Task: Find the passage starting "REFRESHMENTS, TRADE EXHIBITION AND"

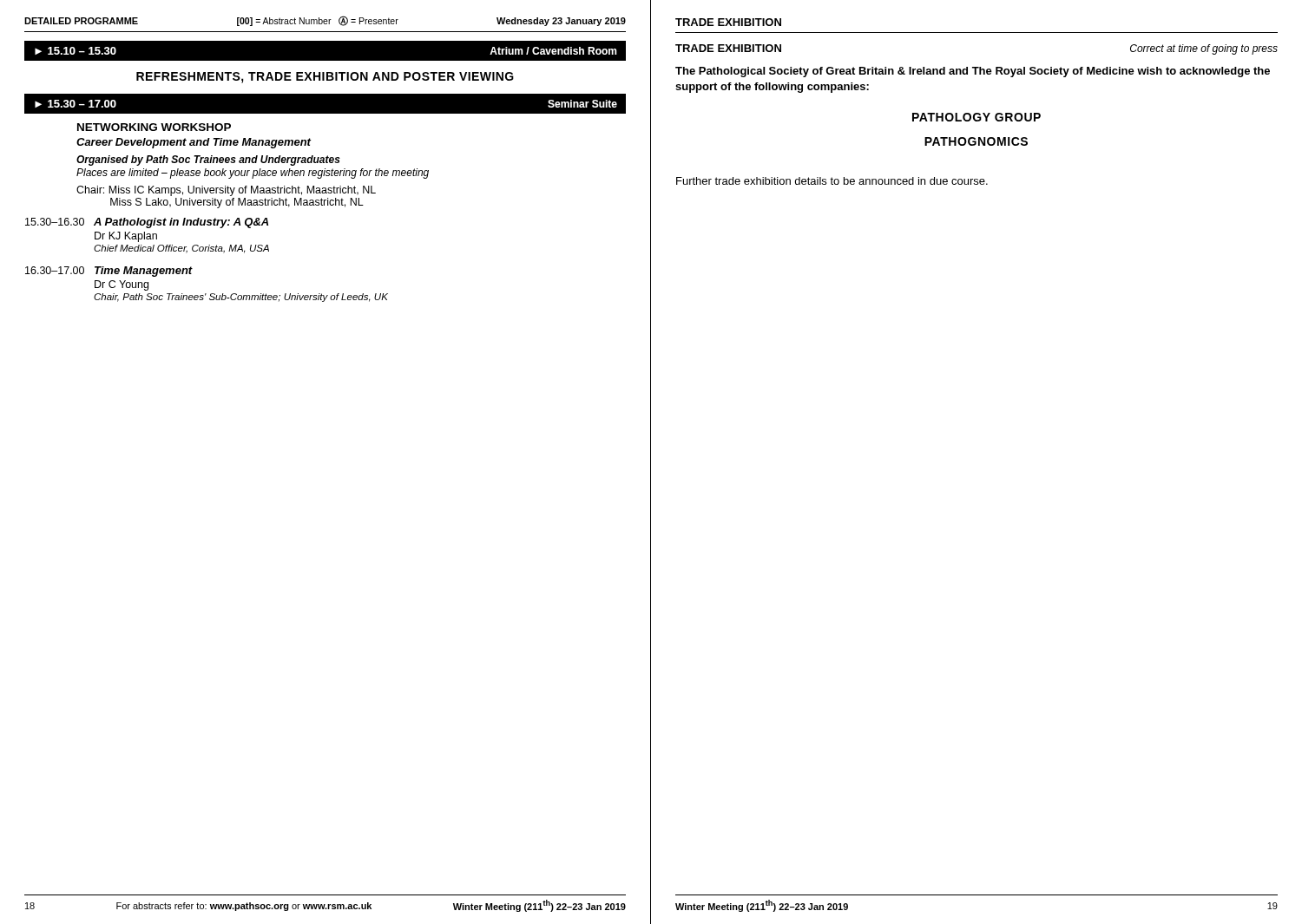Action: 325,76
